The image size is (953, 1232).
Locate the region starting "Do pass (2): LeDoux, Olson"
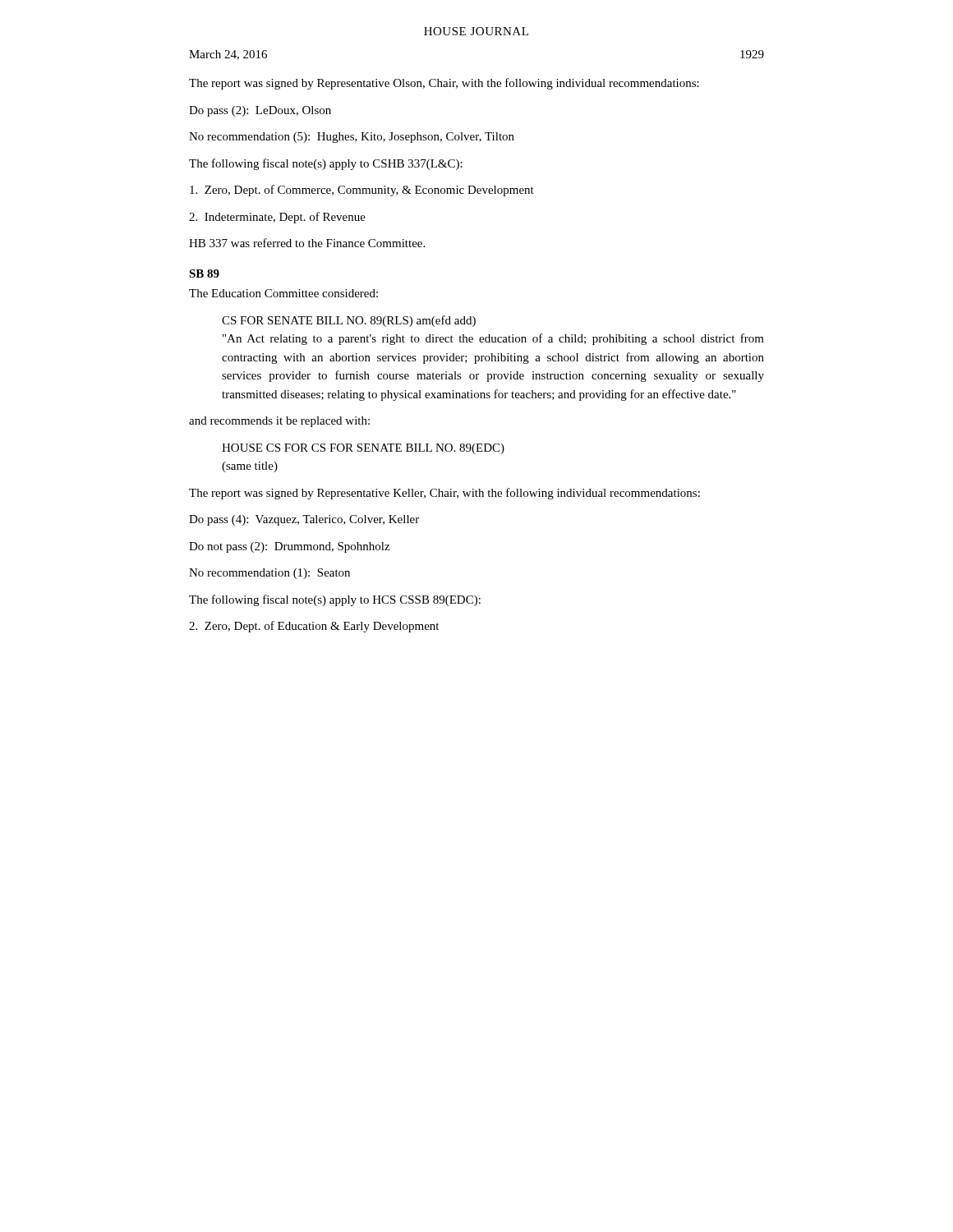260,111
